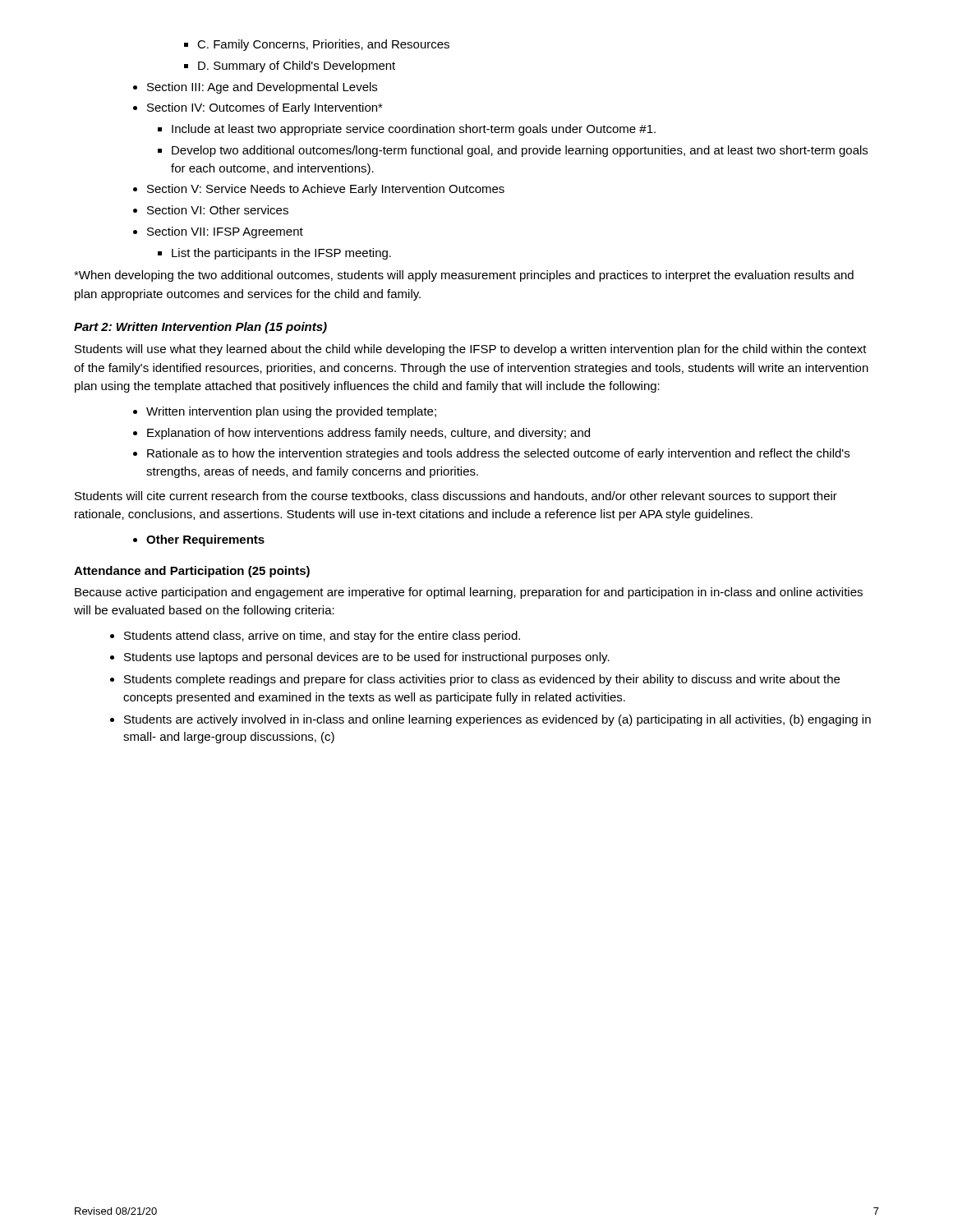Point to the block beginning "Section III: Age"
The height and width of the screenshot is (1232, 953).
pyautogui.click(x=262, y=86)
